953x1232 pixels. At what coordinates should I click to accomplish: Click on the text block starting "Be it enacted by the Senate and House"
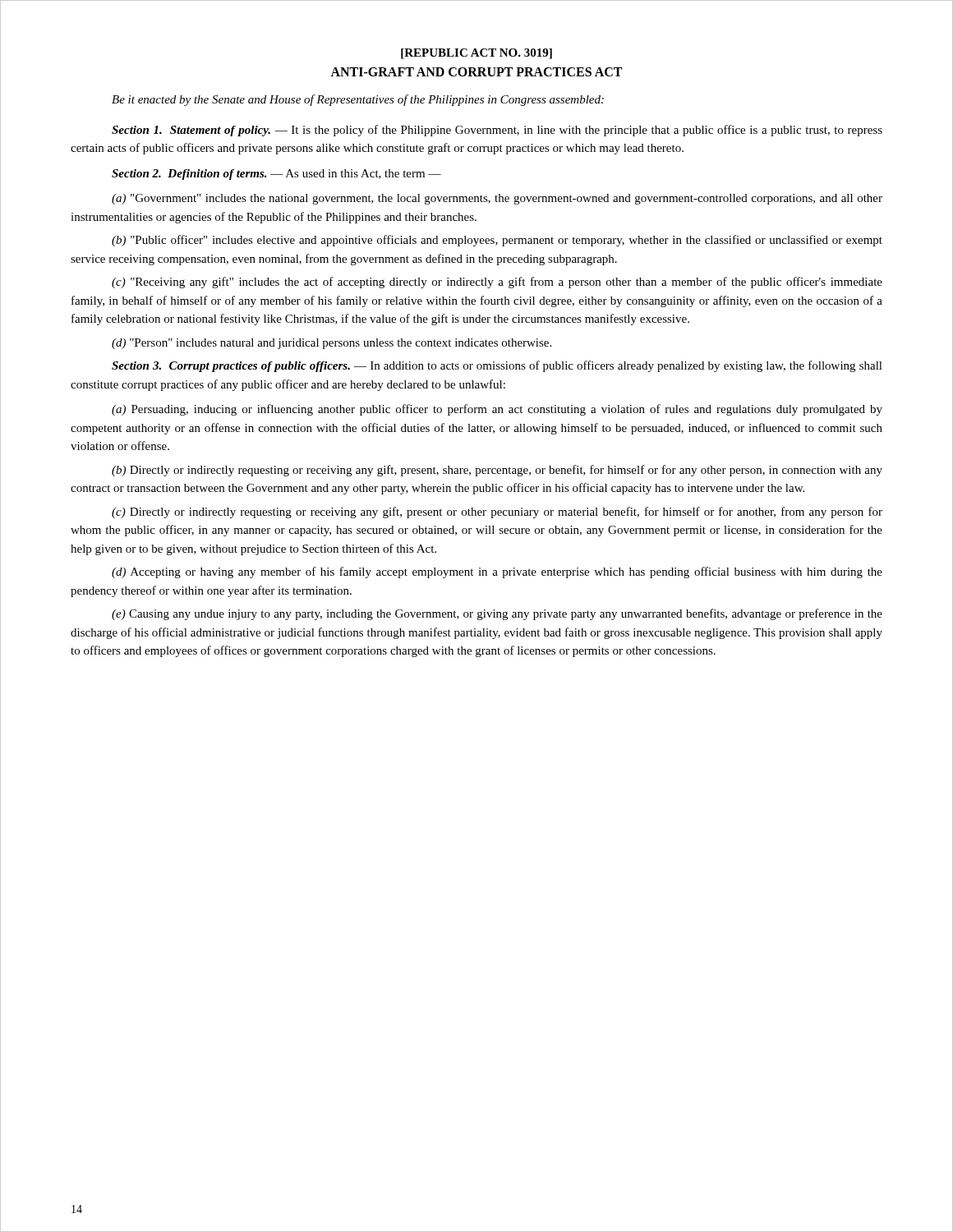pyautogui.click(x=358, y=99)
